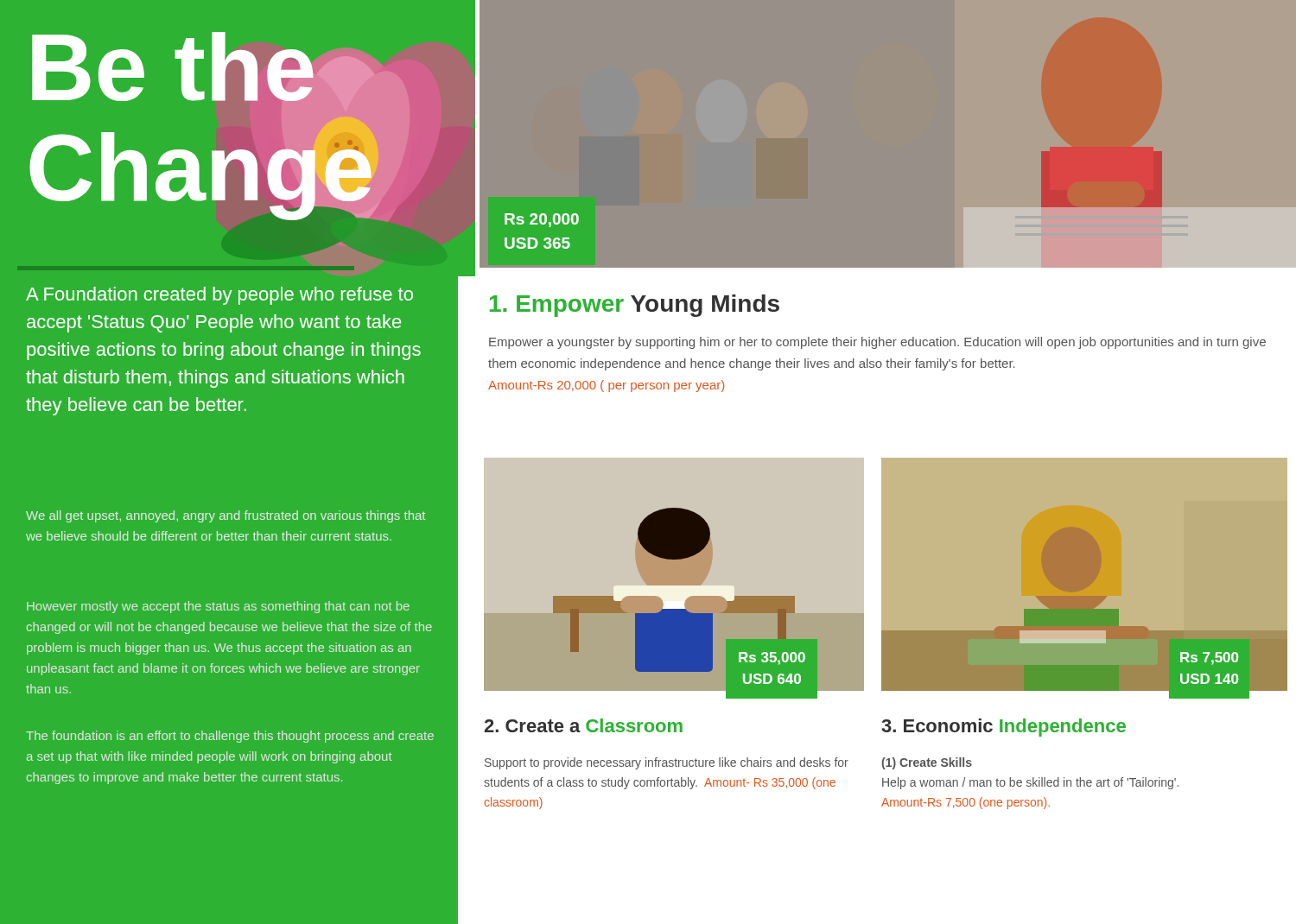Viewport: 1296px width, 924px height.
Task: Point to the passage starting "We all get upset, annoyed, angry and"
Action: (x=226, y=525)
